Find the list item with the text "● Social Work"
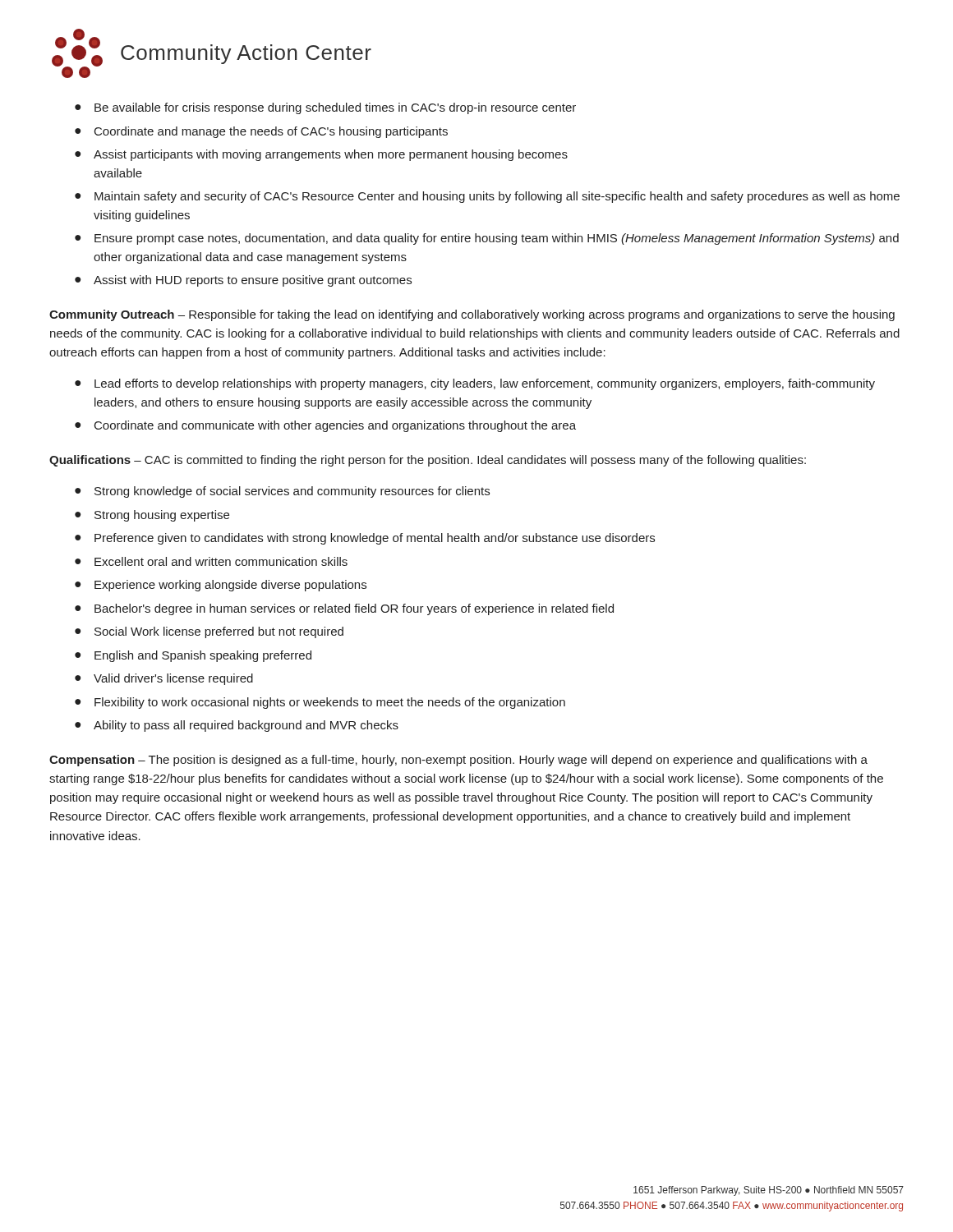 [209, 632]
